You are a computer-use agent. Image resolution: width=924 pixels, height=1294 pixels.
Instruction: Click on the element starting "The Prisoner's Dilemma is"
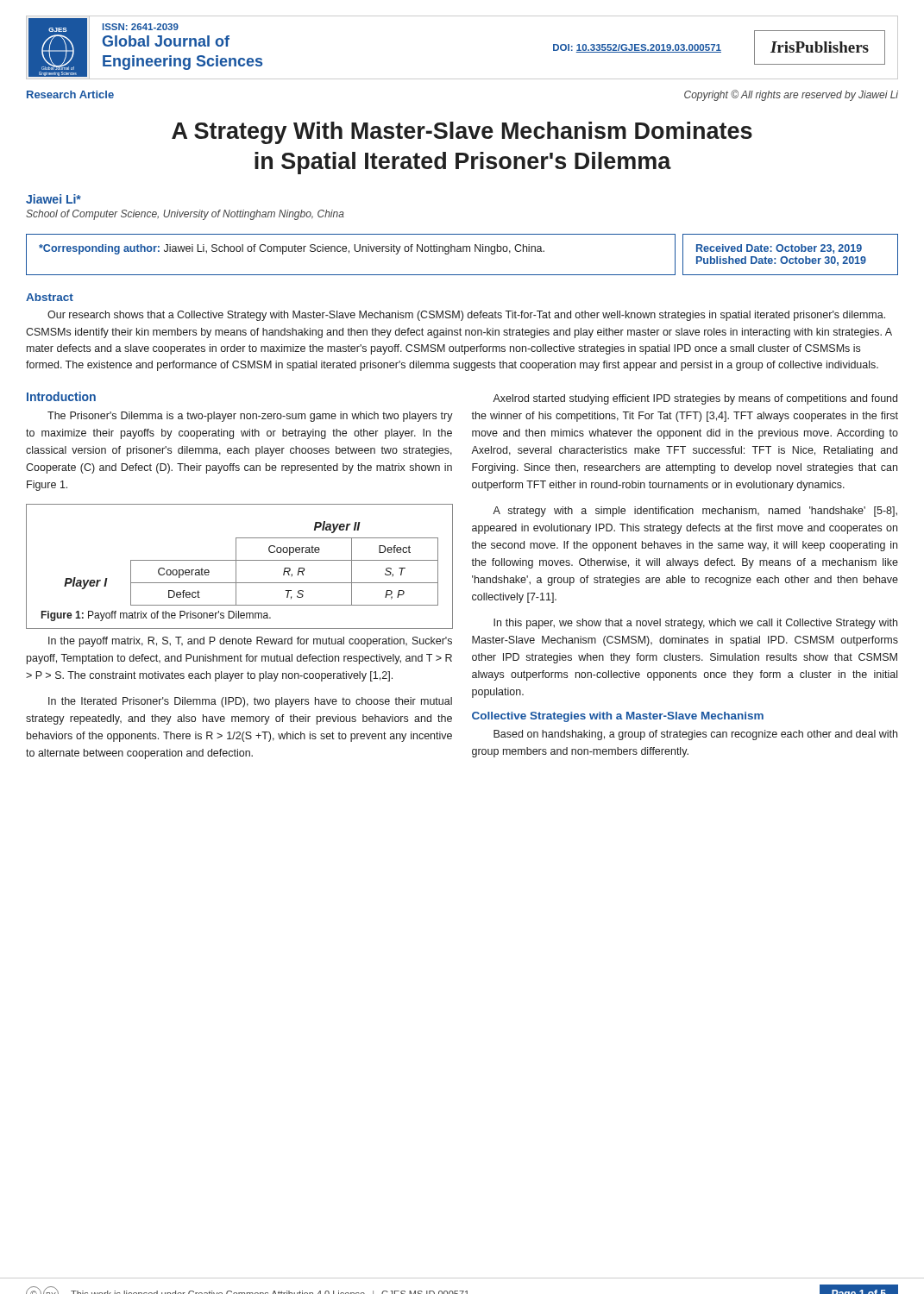click(239, 450)
